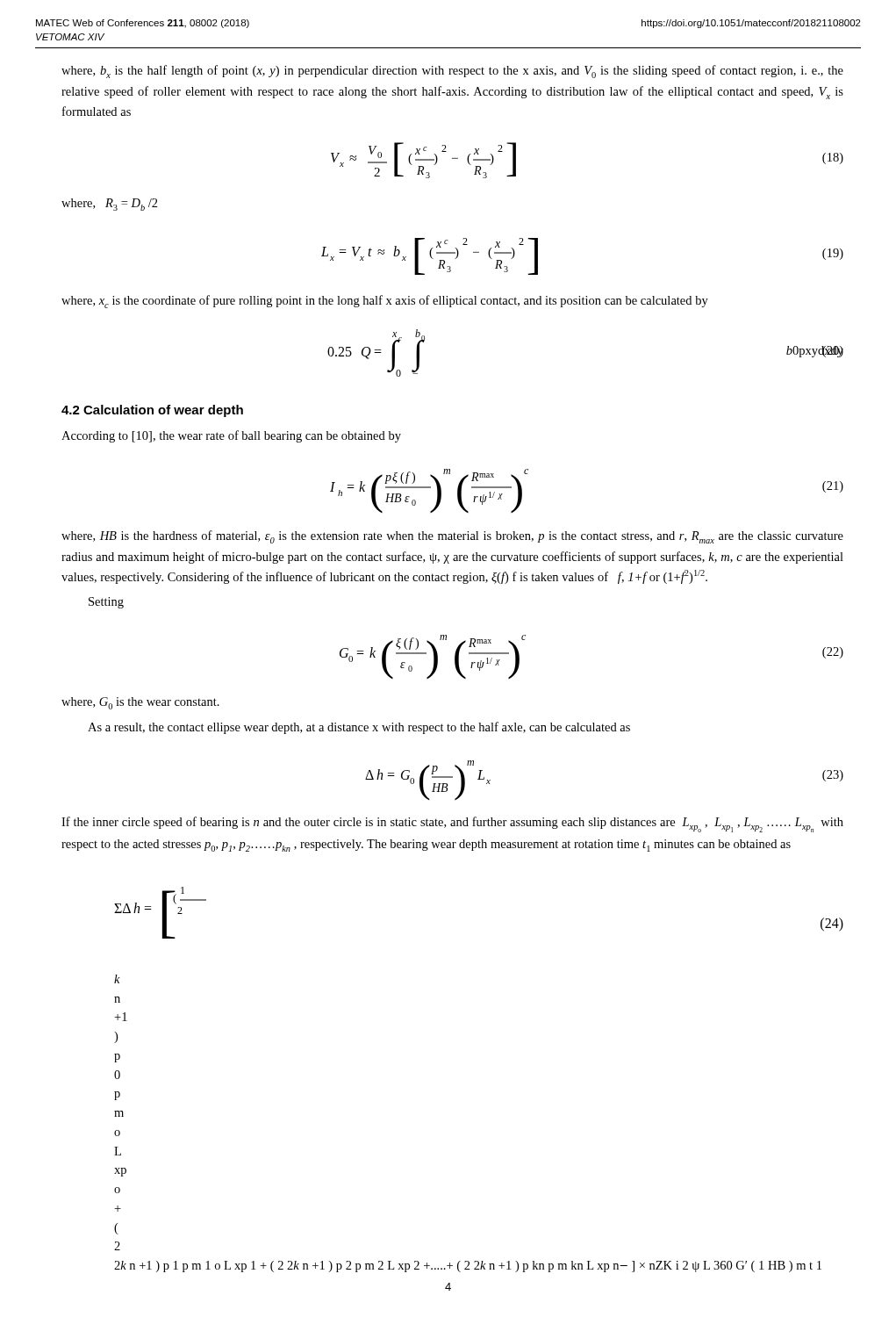Locate the block of text that opens with "where, xc is the coordinate of pure"

pyautogui.click(x=385, y=302)
